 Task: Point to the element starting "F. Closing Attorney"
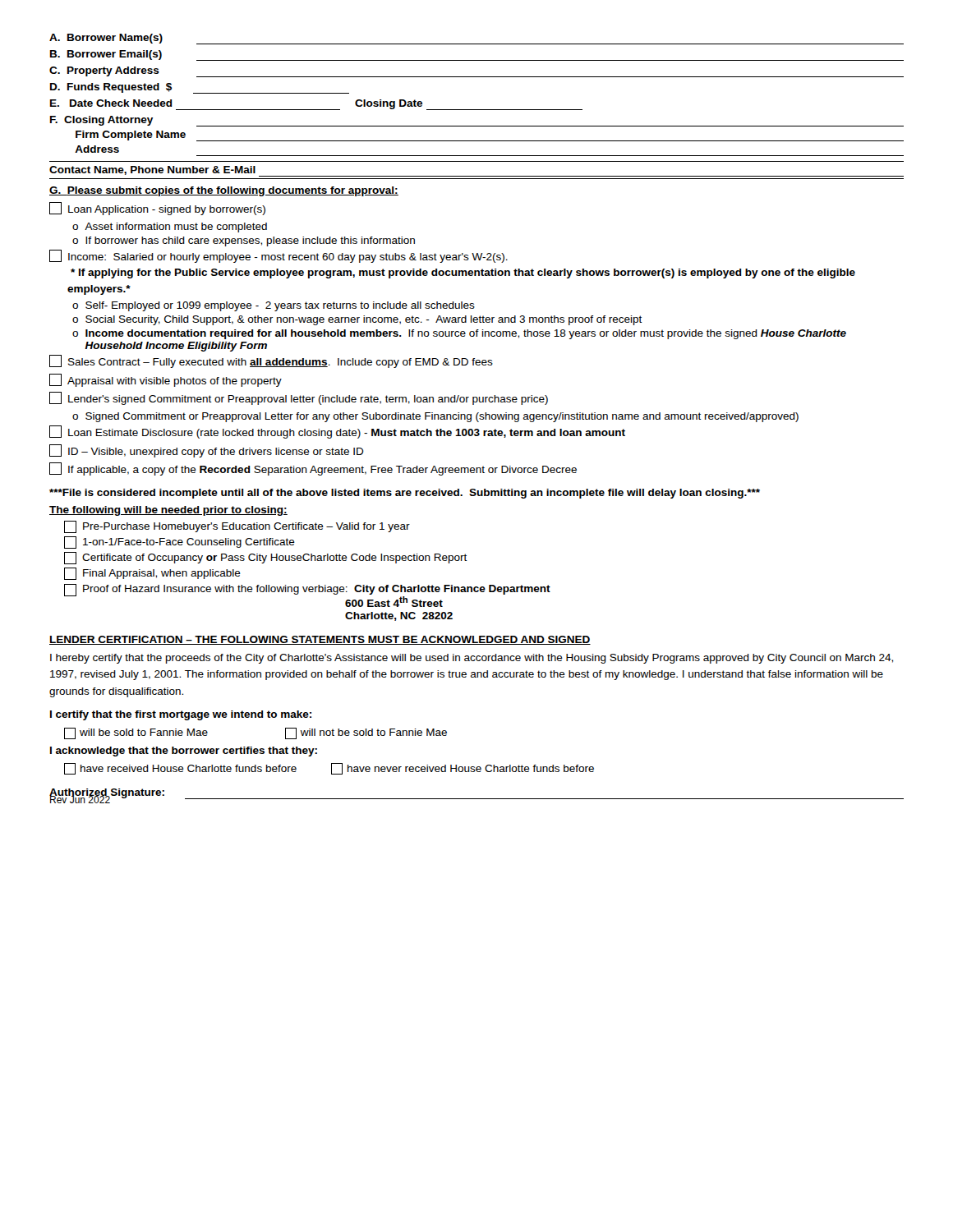(x=476, y=120)
